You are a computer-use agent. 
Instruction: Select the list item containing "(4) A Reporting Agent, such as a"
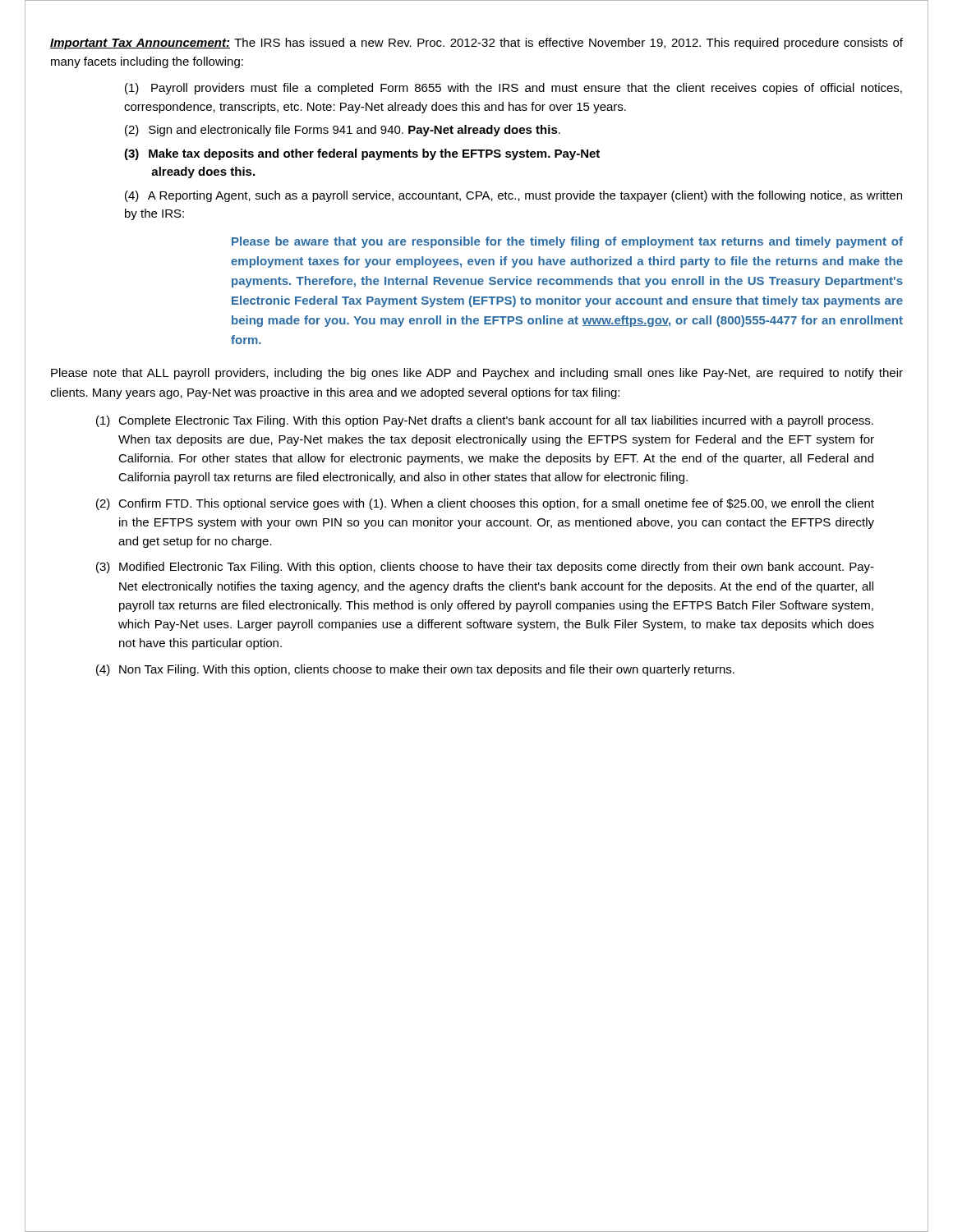(513, 203)
